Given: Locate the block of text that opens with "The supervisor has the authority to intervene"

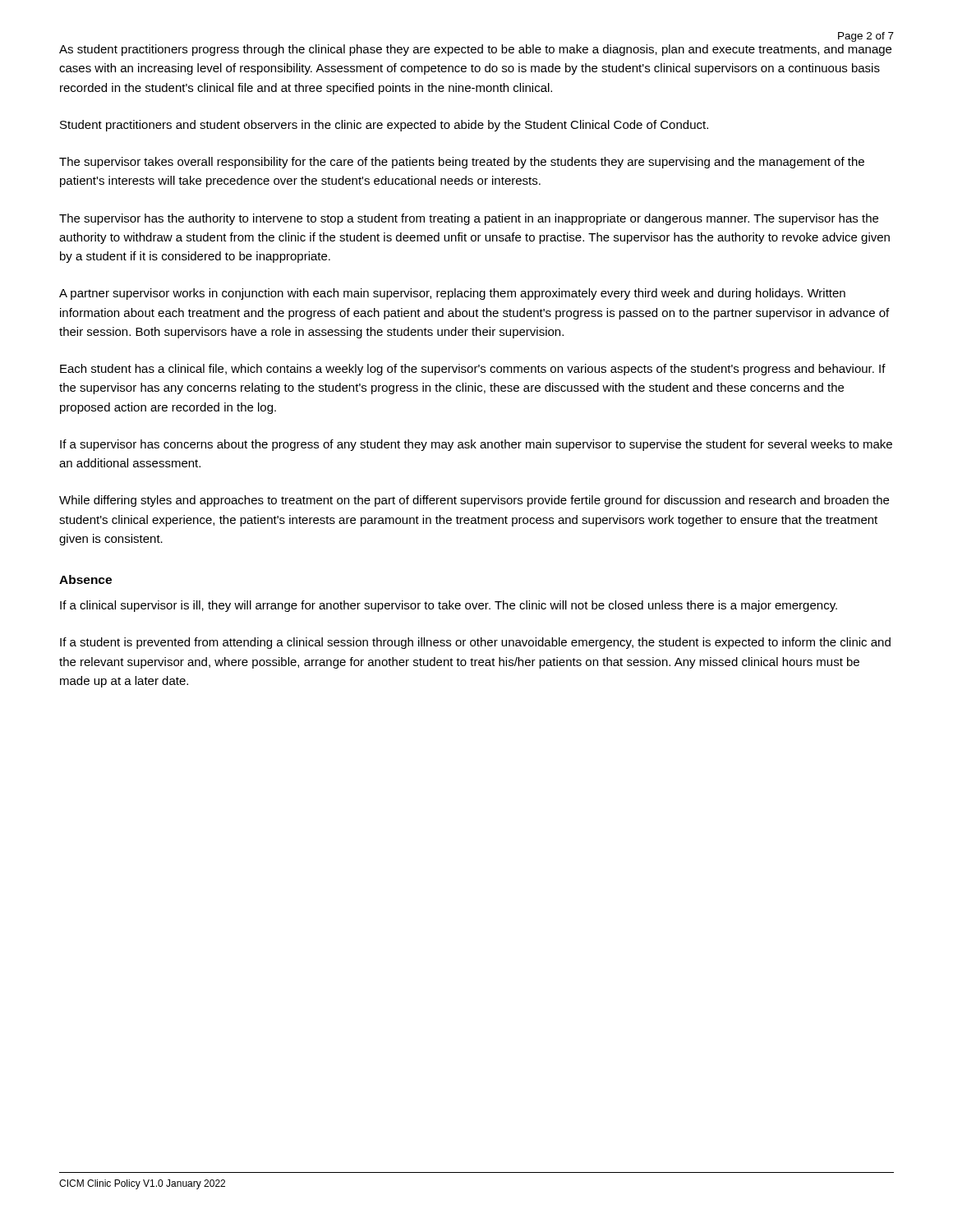Looking at the screenshot, I should [x=475, y=237].
